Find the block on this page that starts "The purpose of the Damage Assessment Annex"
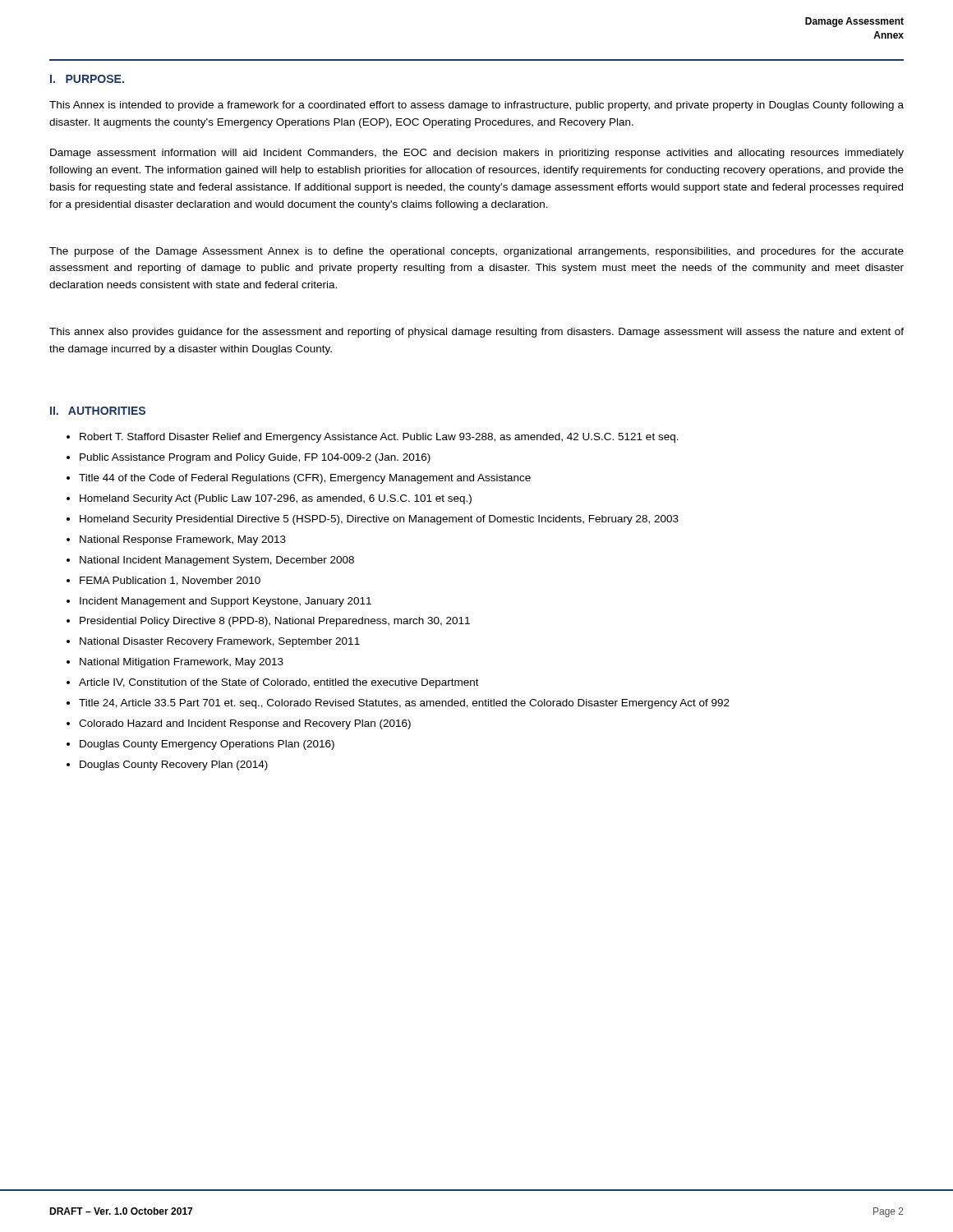Viewport: 953px width, 1232px height. (476, 268)
